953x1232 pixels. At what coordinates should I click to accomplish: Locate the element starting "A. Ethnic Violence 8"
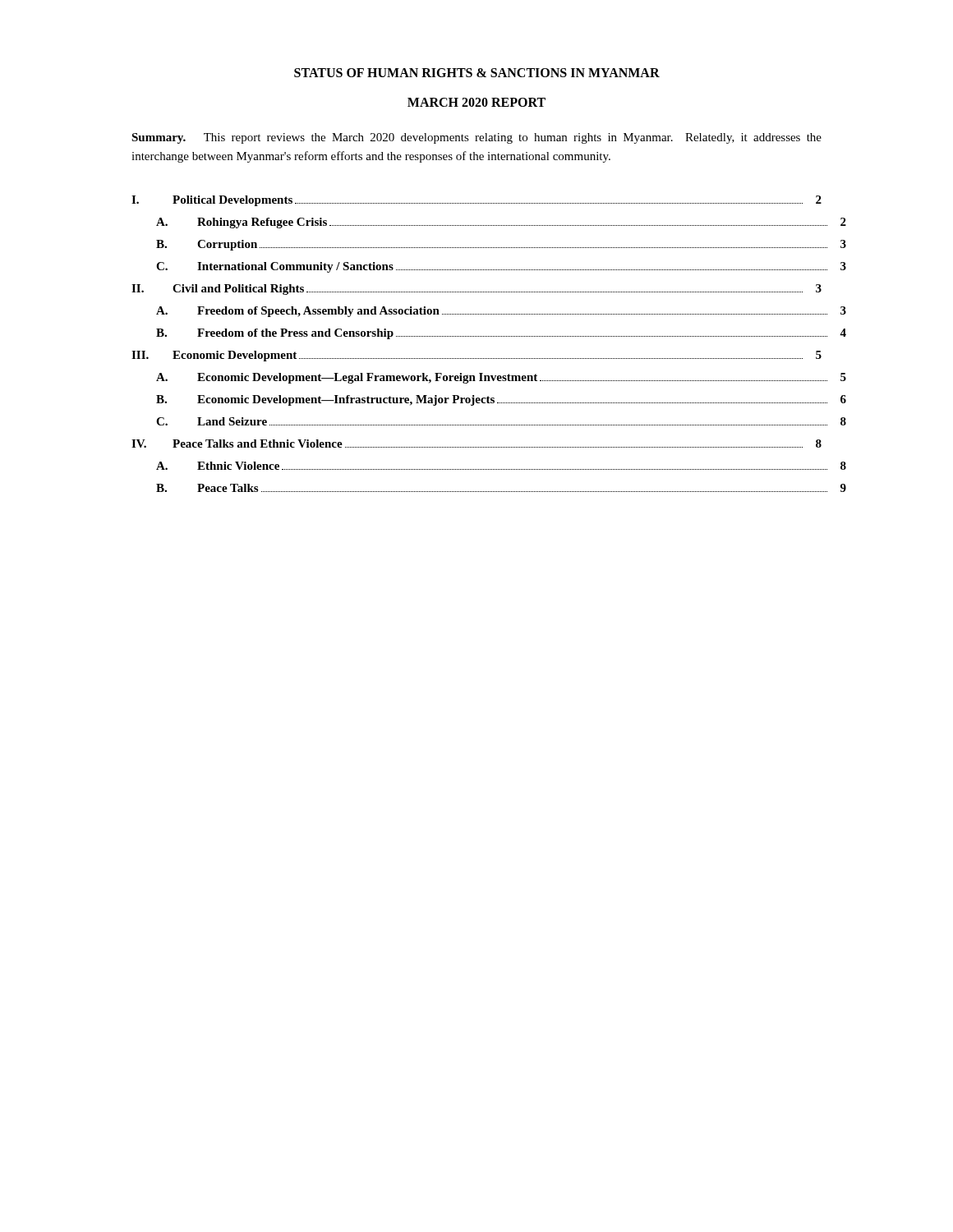pos(501,466)
